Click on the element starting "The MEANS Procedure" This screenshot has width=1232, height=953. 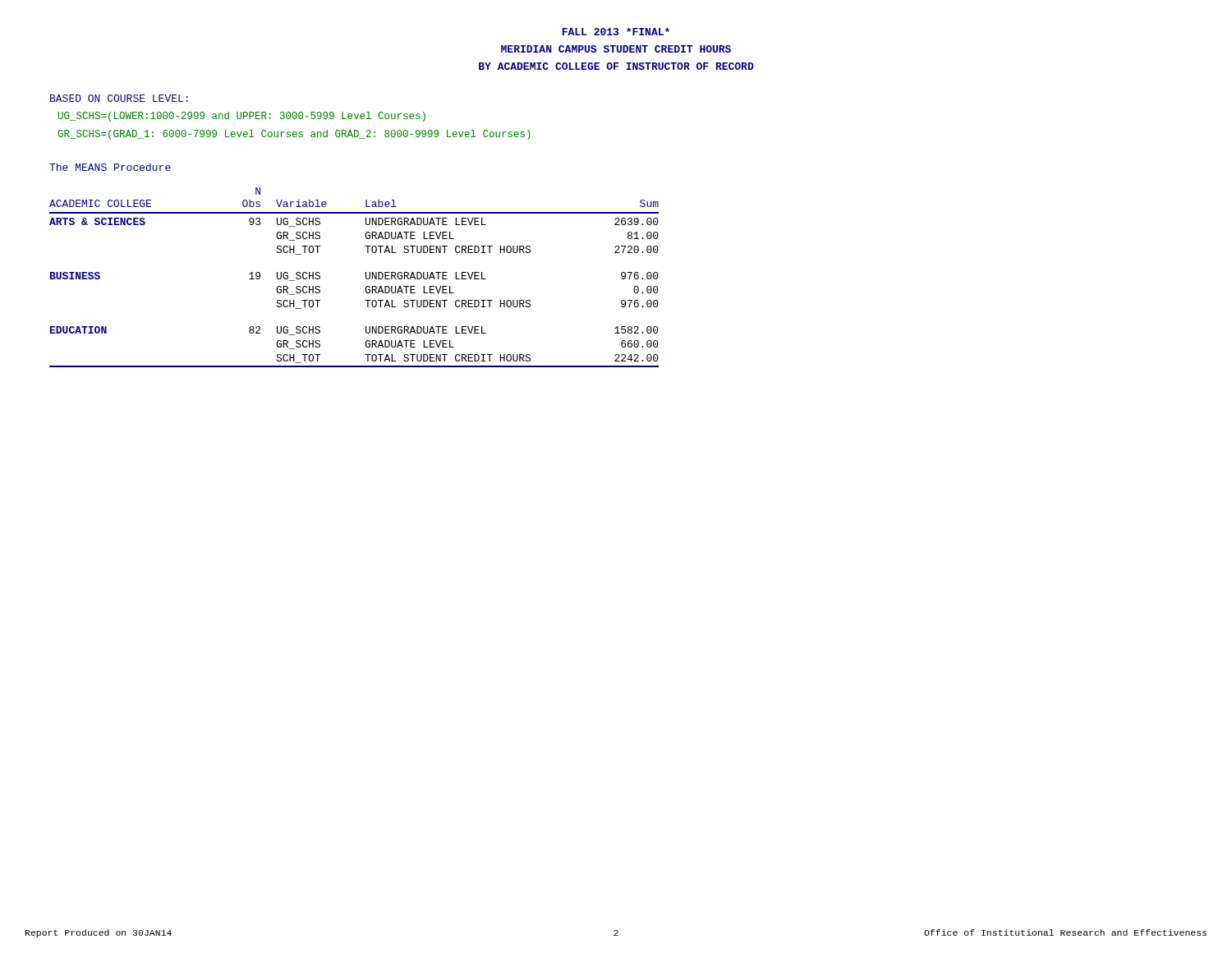coord(110,168)
